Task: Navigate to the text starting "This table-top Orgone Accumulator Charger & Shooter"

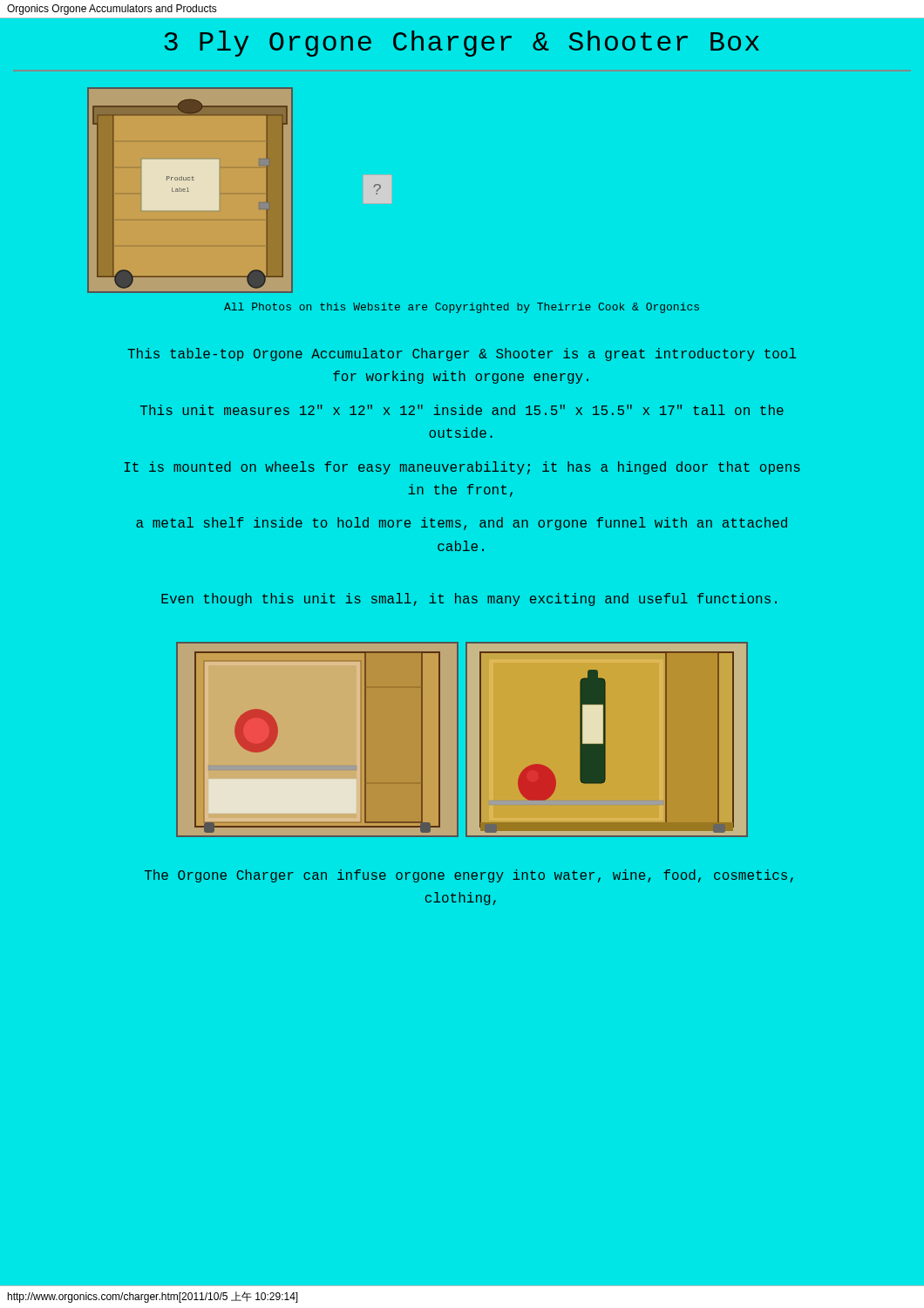Action: tap(462, 366)
